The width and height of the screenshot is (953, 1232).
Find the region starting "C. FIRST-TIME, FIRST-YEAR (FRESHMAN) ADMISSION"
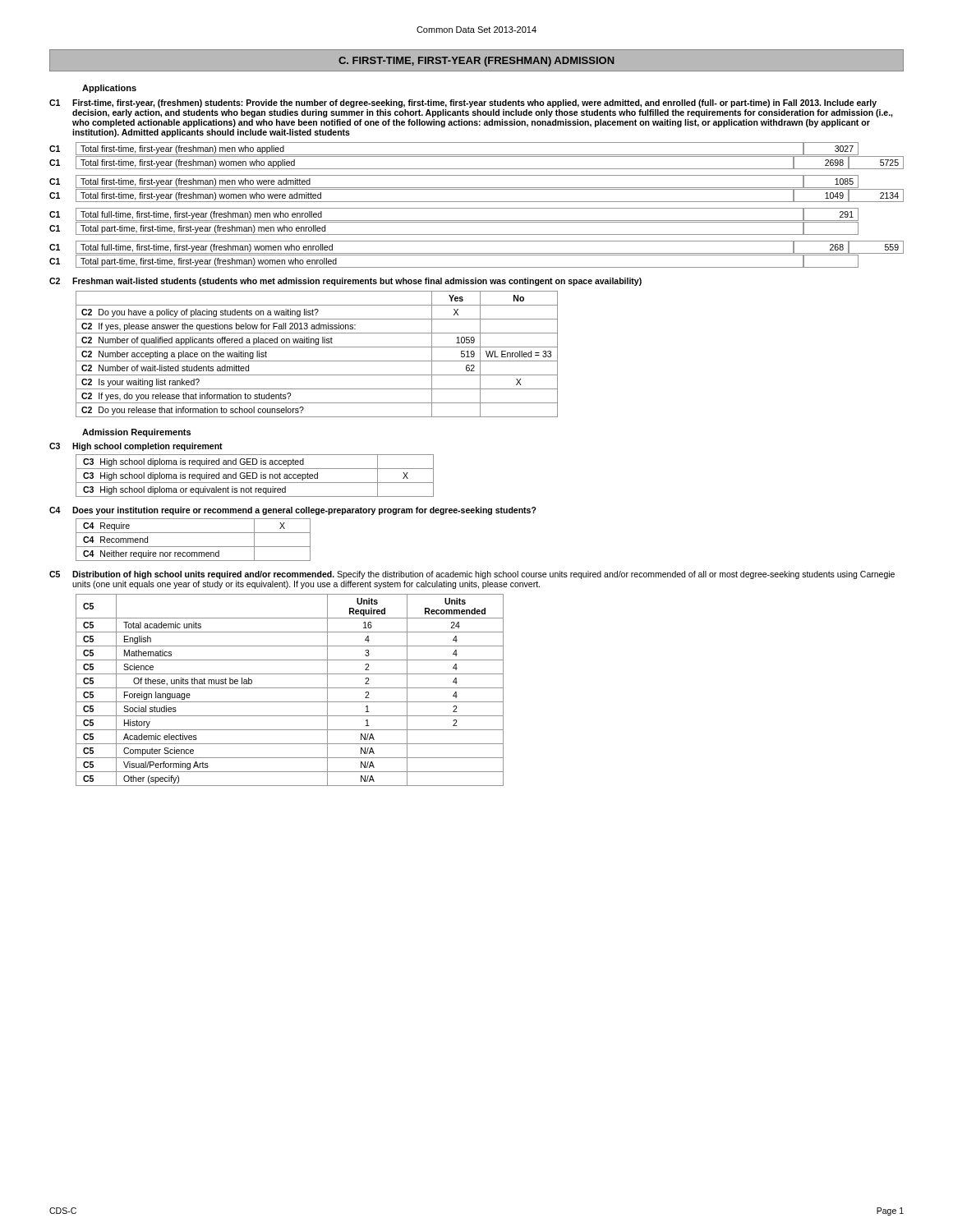click(476, 60)
